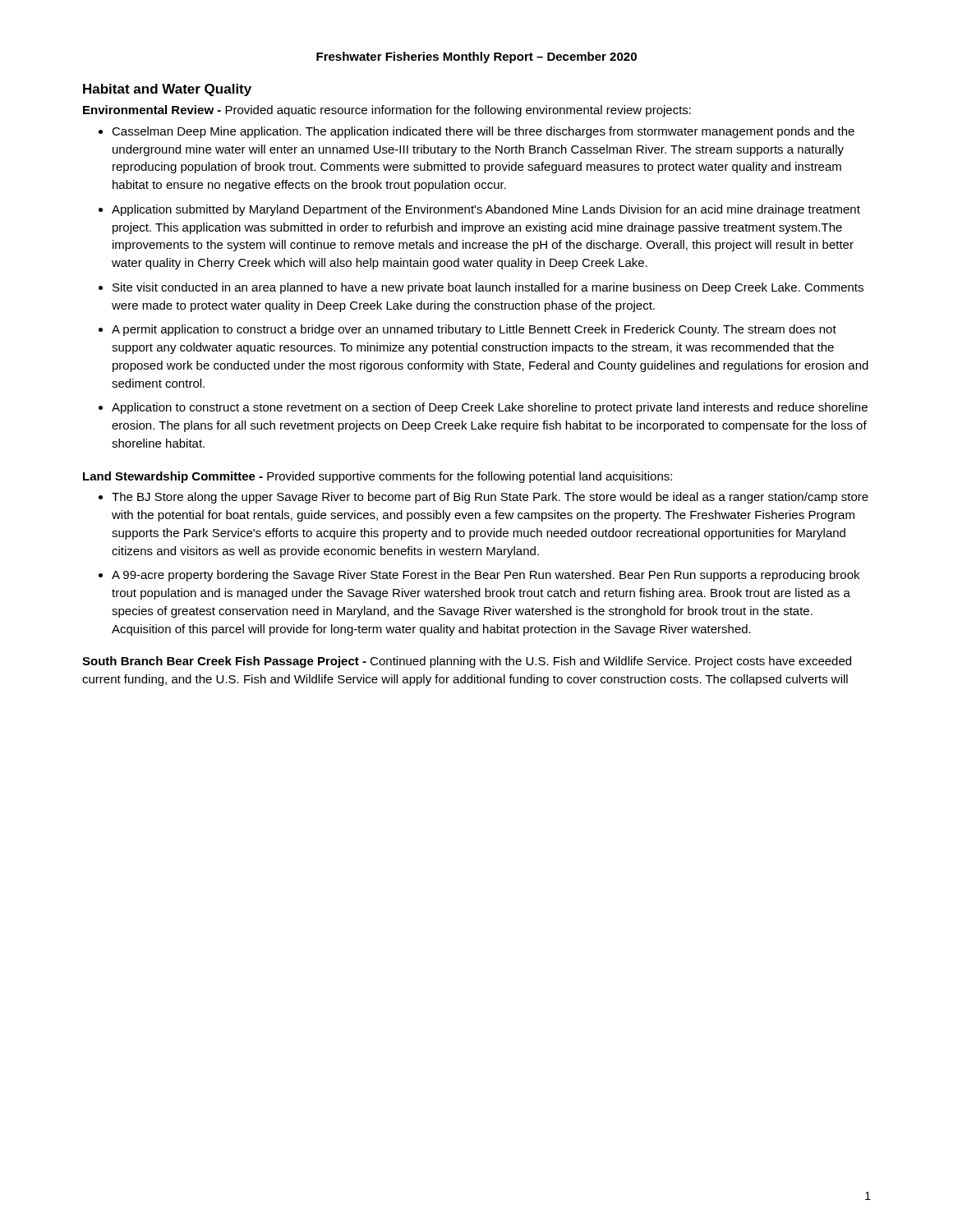Locate the passage starting "Casselman Deep Mine application. The application"
Image resolution: width=953 pixels, height=1232 pixels.
coord(483,158)
